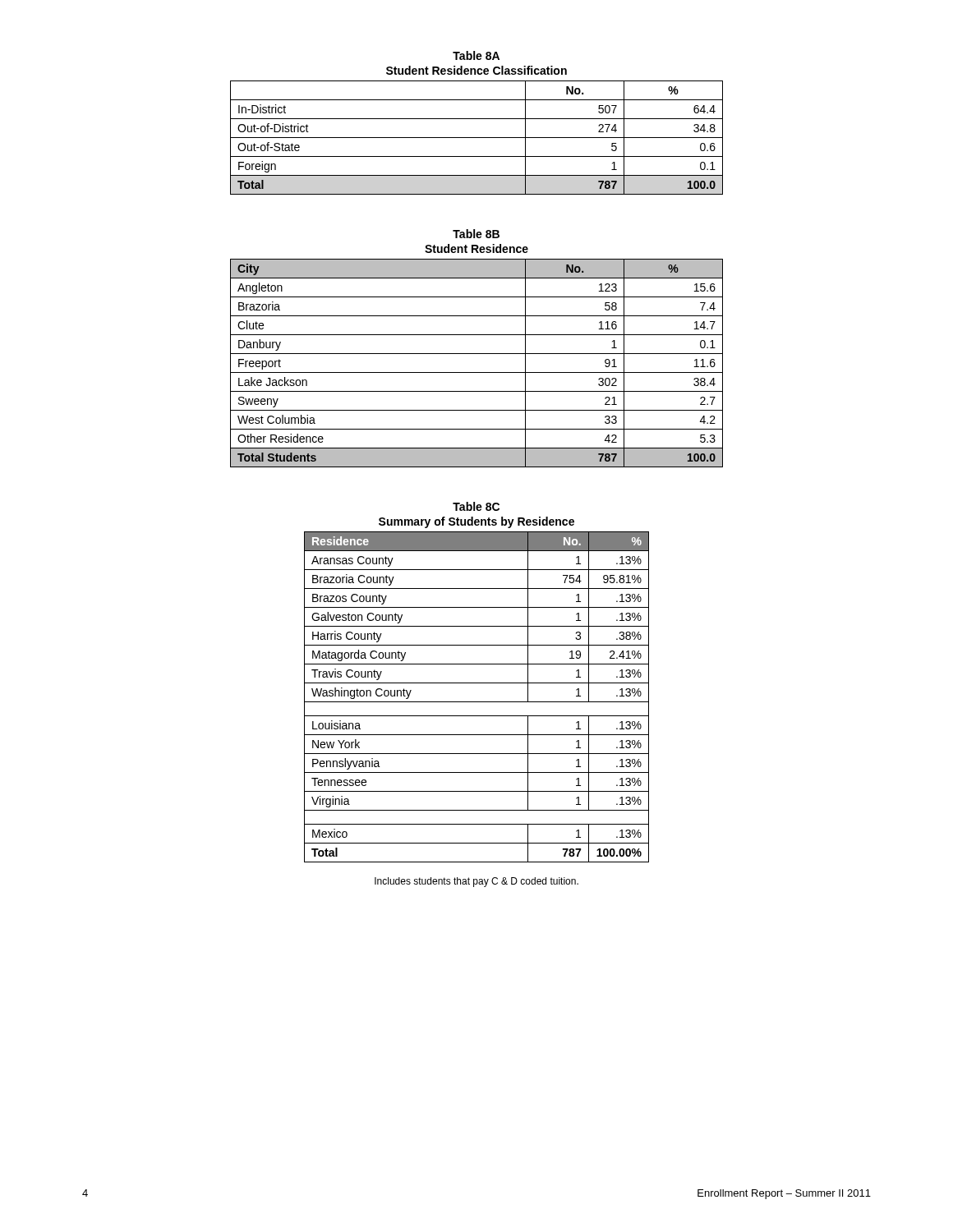The width and height of the screenshot is (953, 1232).
Task: Where is the passage that starts "Includes students that pay C &"?
Action: (476, 881)
